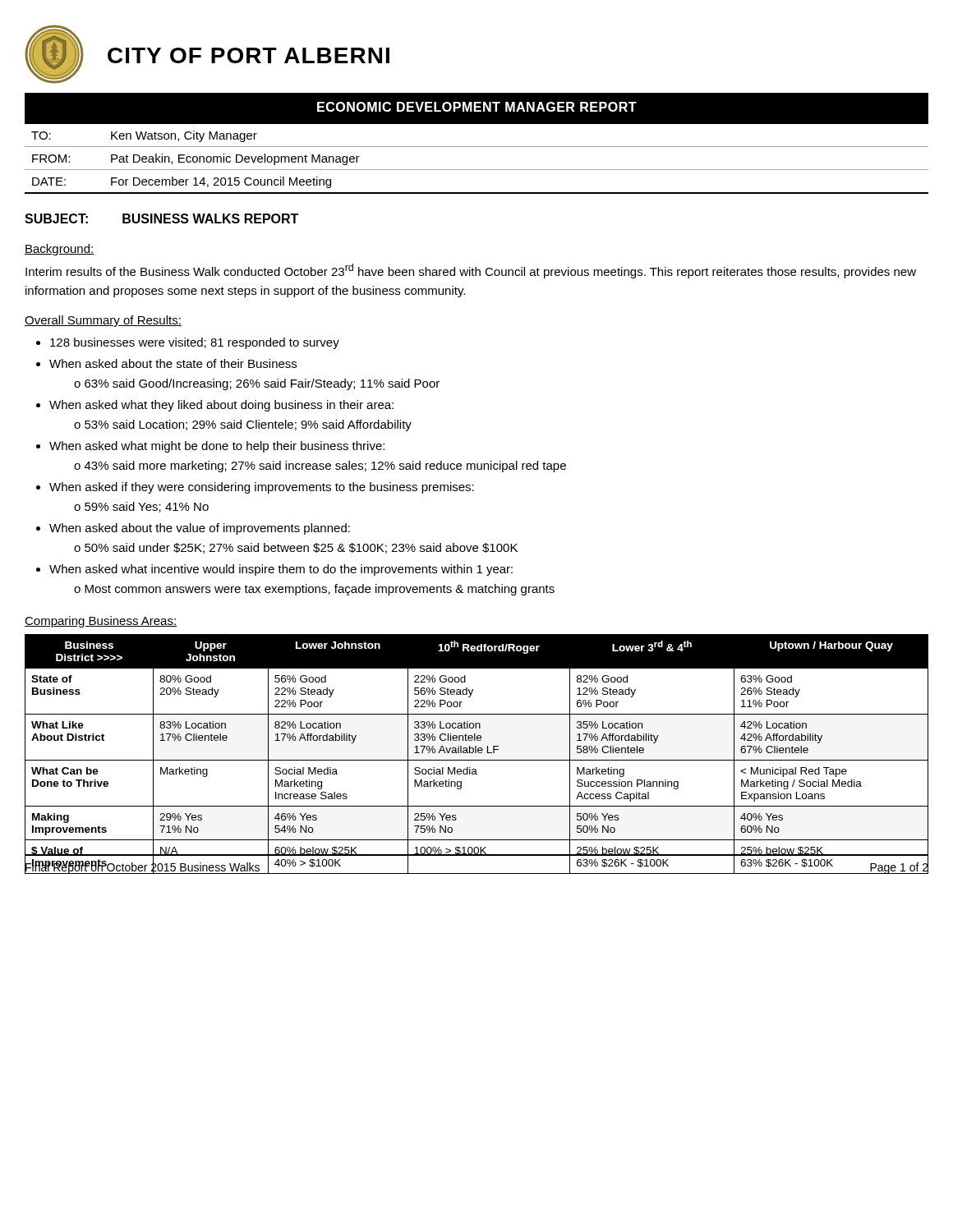Point to "SUBJECT:BUSINESS WALKS REPORT"
The width and height of the screenshot is (953, 1232).
click(x=162, y=219)
